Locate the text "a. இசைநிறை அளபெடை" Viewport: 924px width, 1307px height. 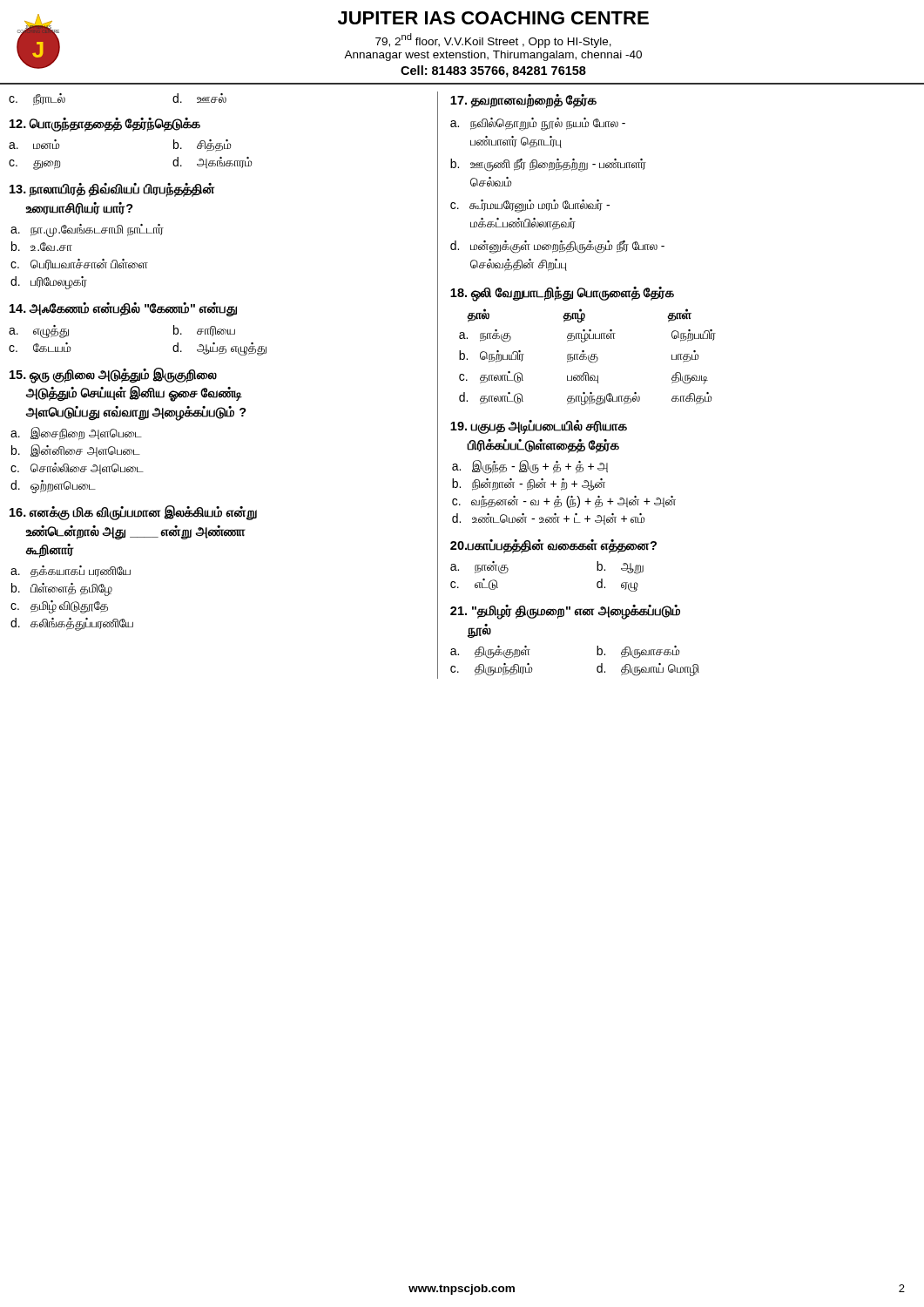pos(76,433)
